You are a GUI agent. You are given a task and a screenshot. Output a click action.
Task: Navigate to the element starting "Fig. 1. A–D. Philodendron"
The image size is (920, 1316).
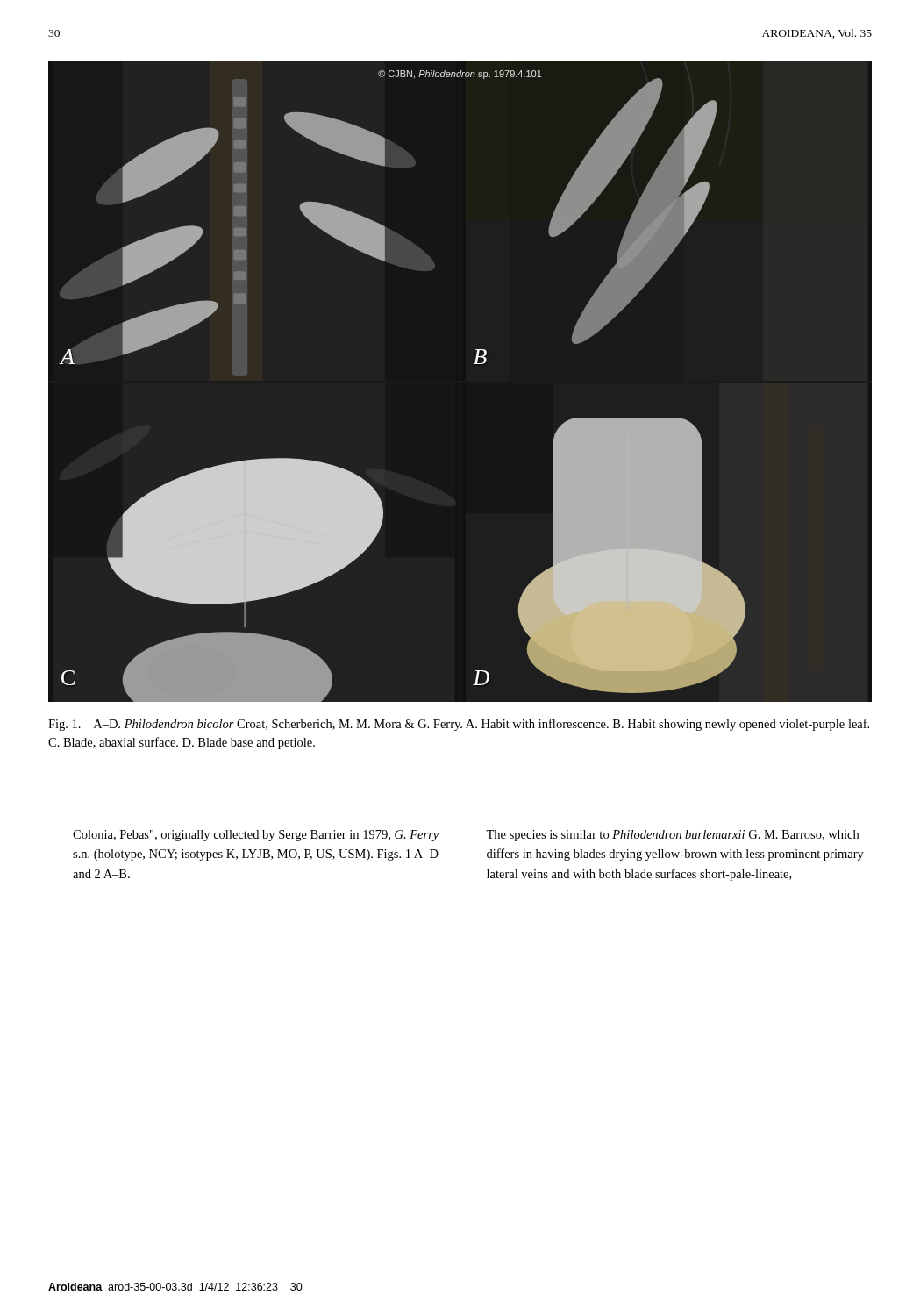pos(459,733)
